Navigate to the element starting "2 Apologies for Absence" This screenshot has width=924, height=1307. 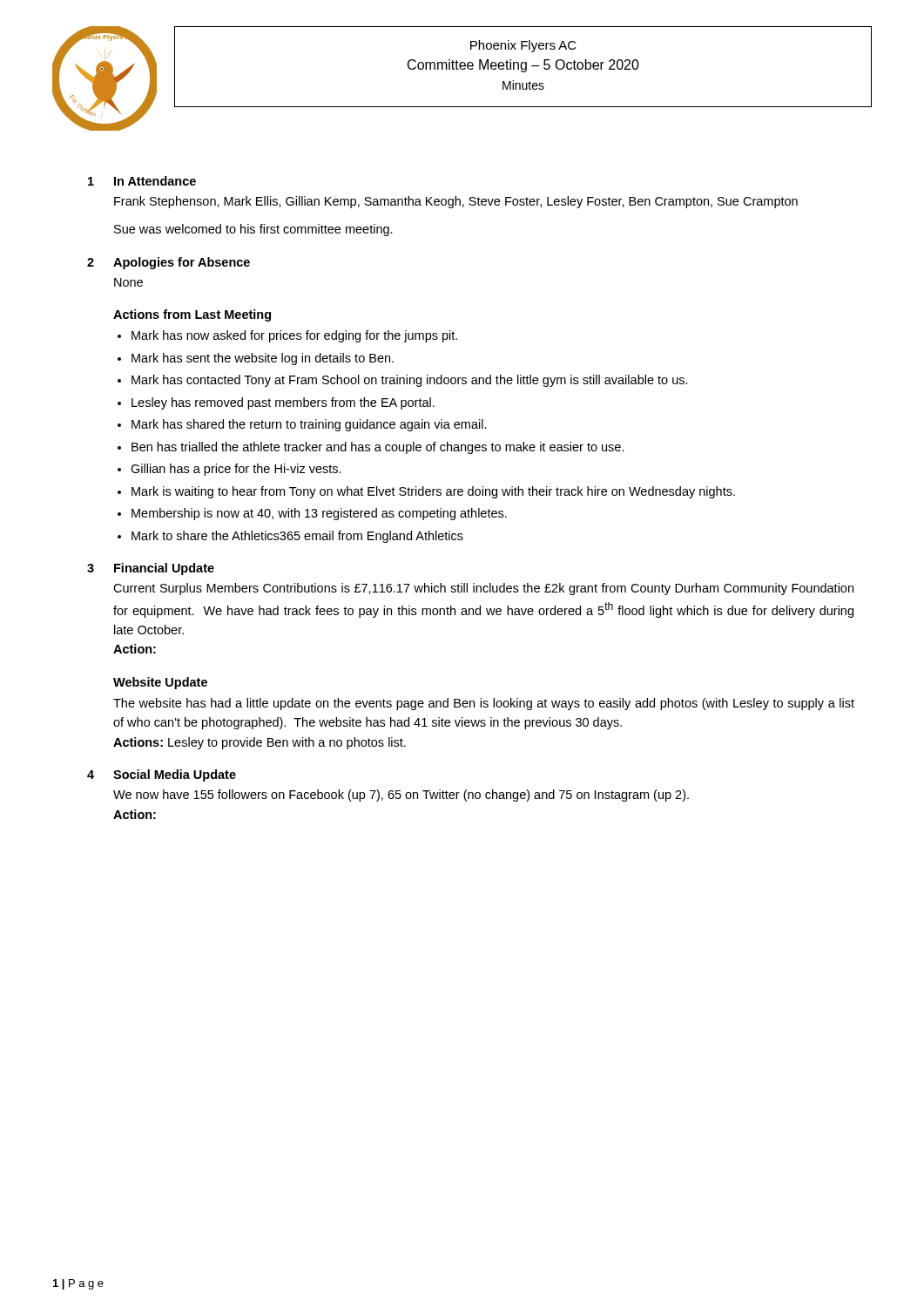(x=169, y=262)
